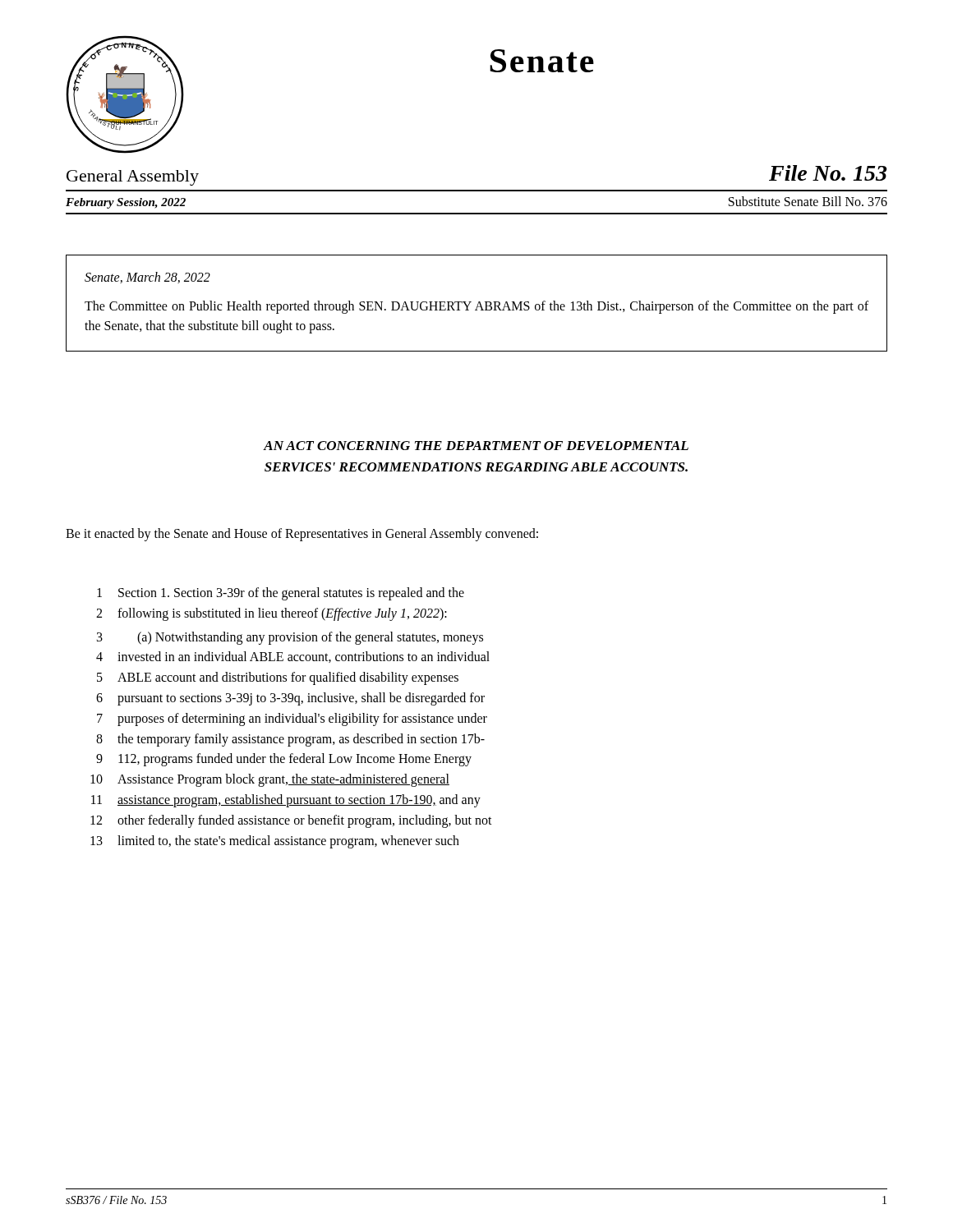Locate the passage starting "General Assembly"

point(132,175)
